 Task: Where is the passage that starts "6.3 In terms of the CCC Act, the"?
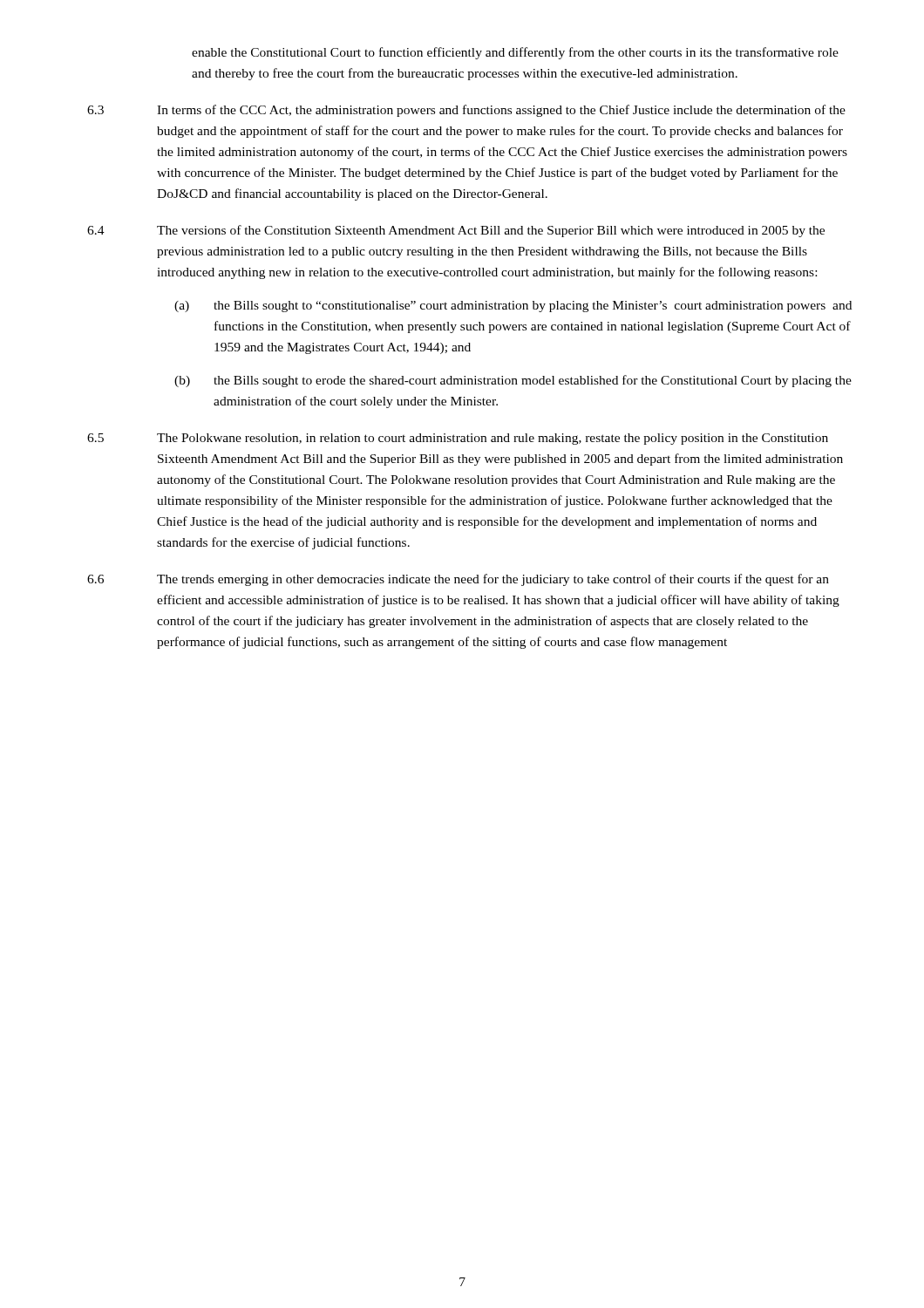point(471,152)
